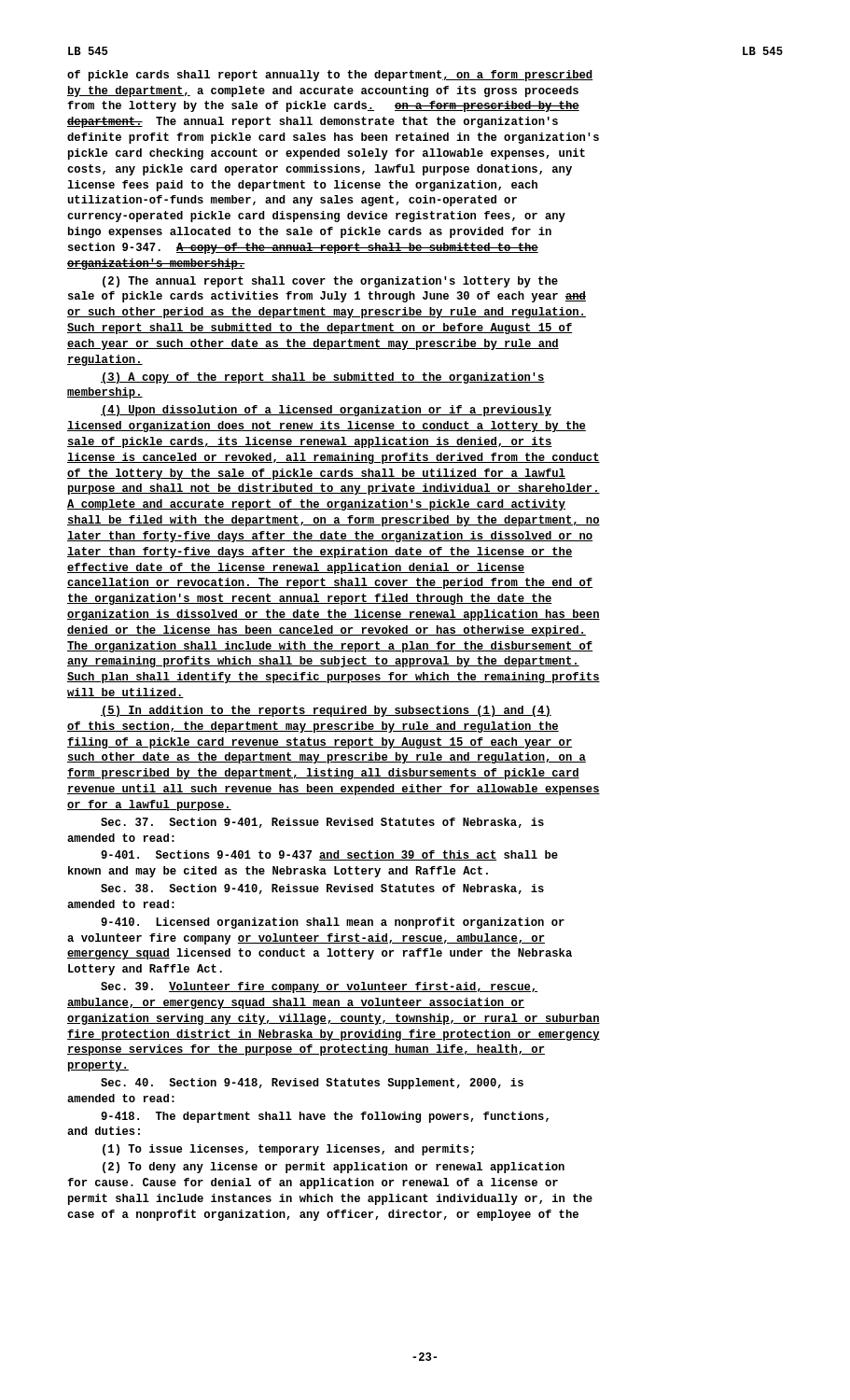Locate the text block that says "(2) The annual report"
The height and width of the screenshot is (1400, 850).
(x=425, y=321)
